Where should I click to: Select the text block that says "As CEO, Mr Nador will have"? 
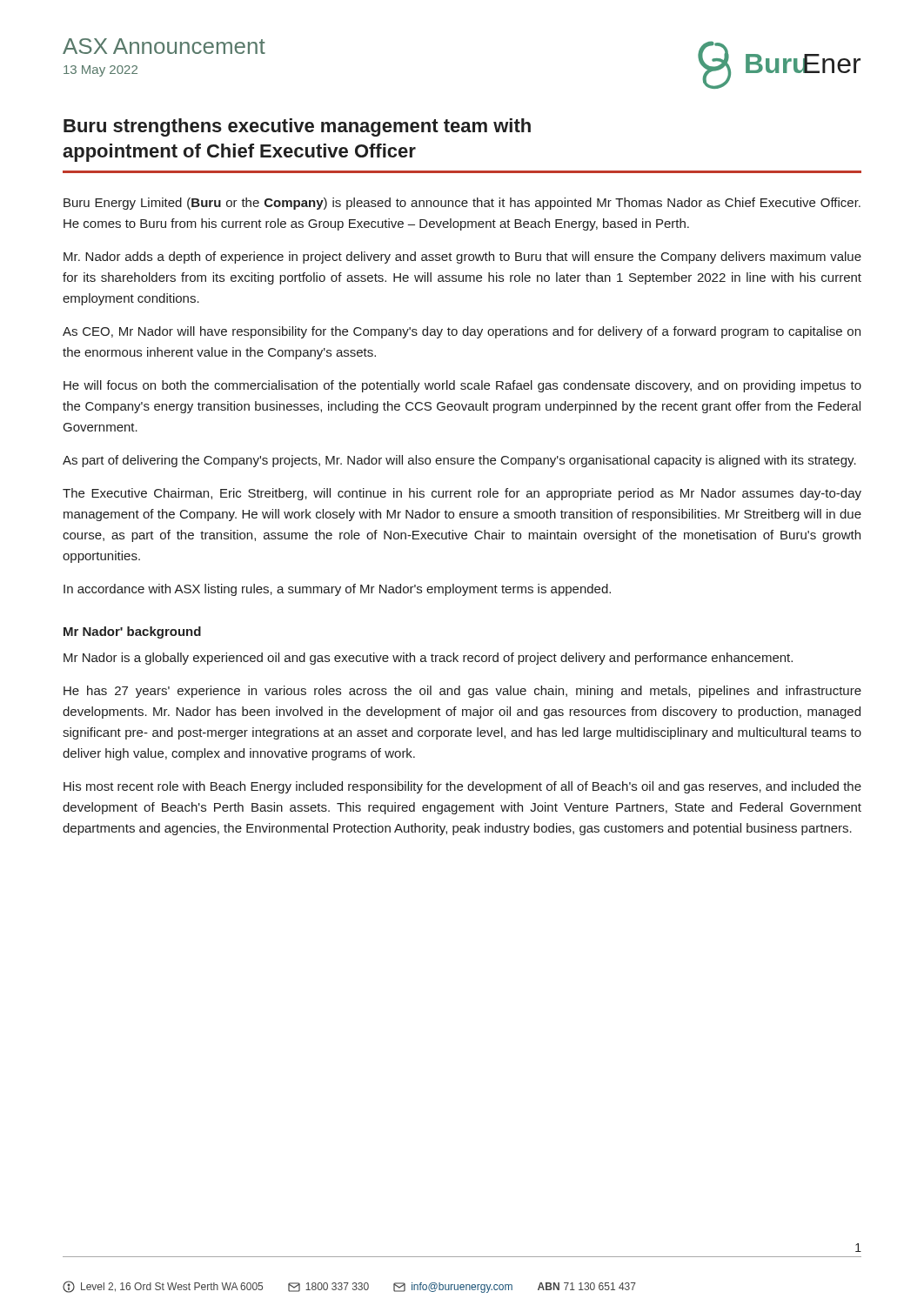(x=462, y=342)
